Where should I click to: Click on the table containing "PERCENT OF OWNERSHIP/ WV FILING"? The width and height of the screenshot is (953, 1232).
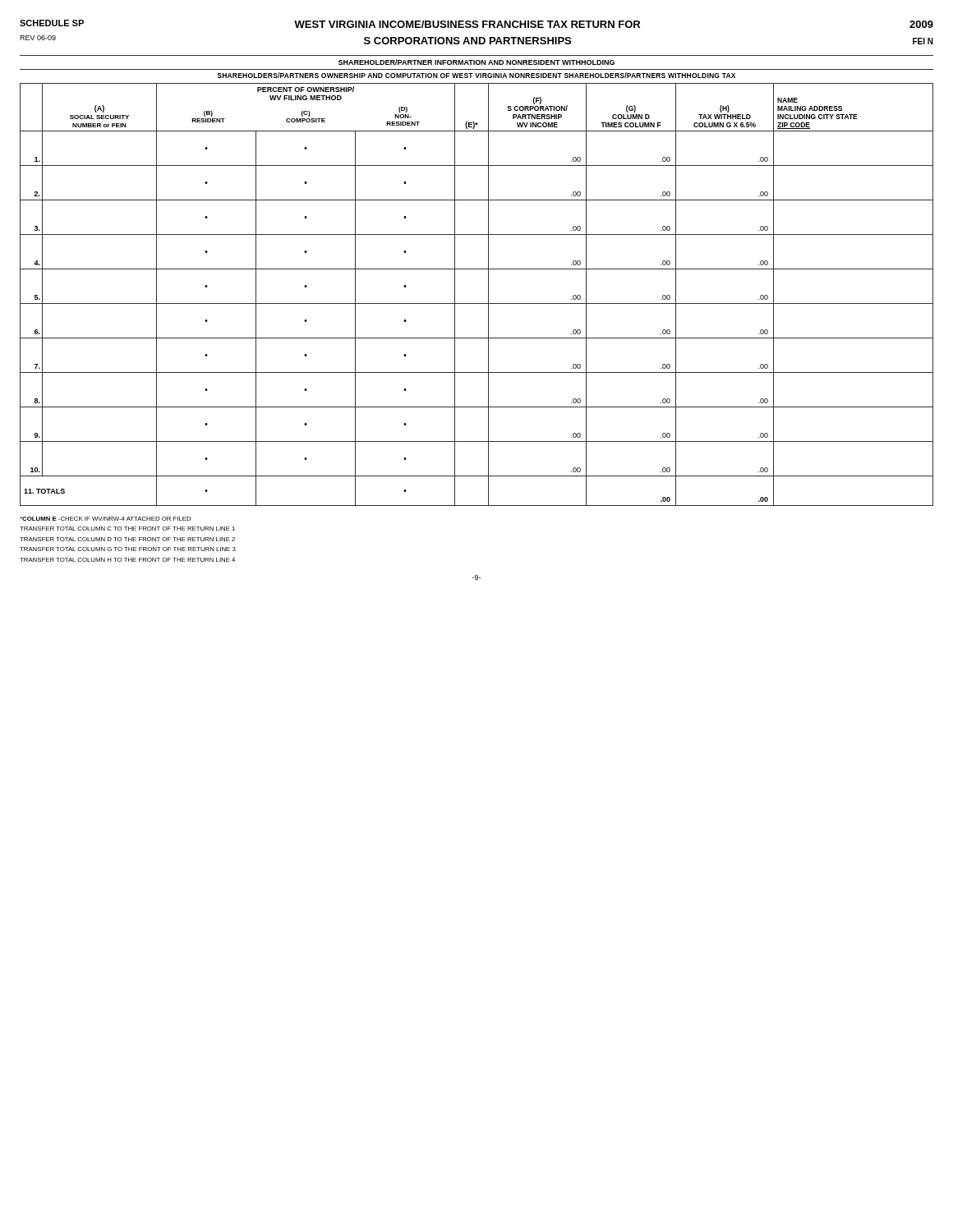(x=476, y=294)
